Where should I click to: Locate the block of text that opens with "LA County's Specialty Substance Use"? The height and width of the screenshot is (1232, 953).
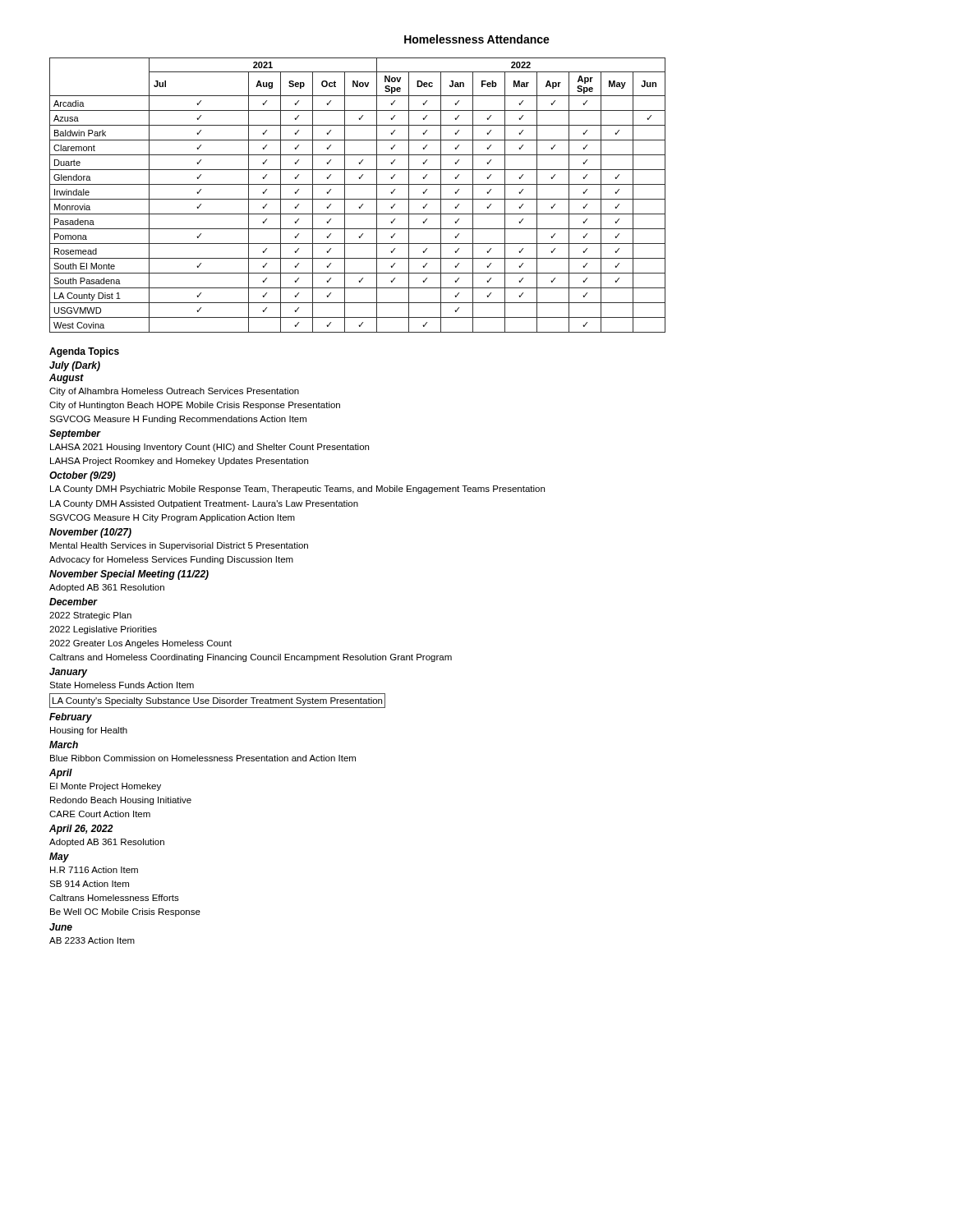[x=217, y=700]
